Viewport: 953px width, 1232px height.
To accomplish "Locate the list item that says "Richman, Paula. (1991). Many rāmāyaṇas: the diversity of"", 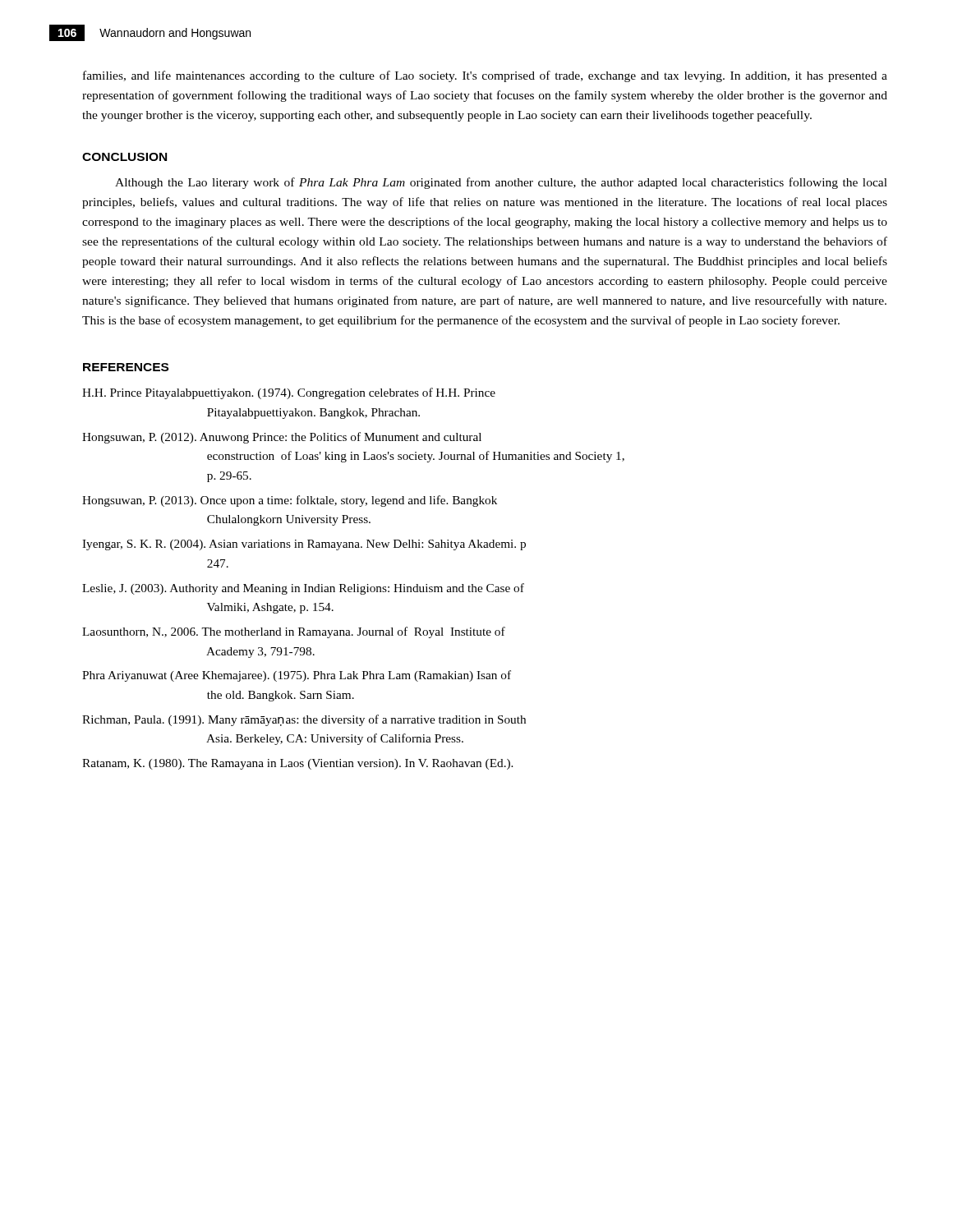I will 304,729.
